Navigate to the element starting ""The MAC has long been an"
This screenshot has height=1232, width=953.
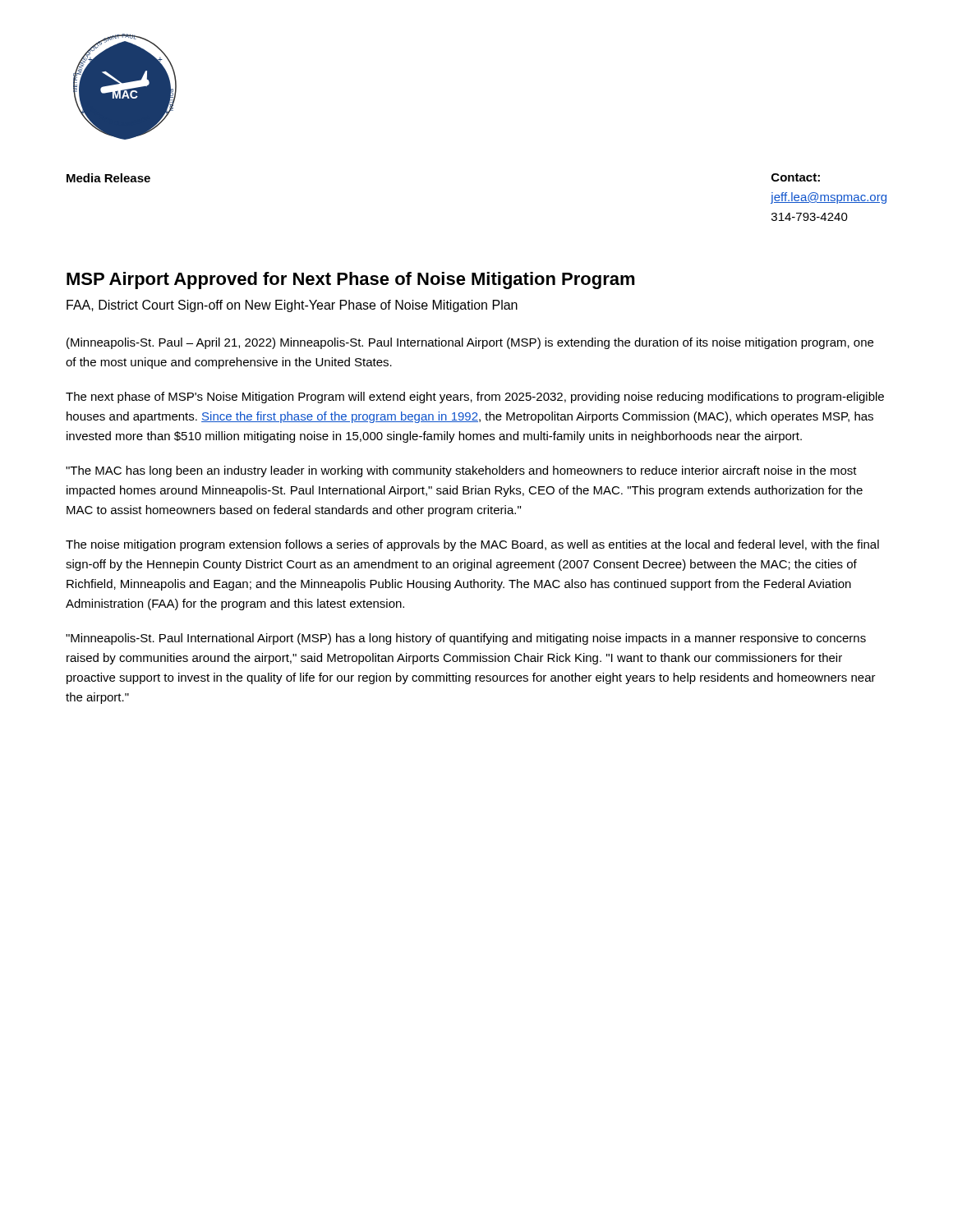click(x=464, y=490)
